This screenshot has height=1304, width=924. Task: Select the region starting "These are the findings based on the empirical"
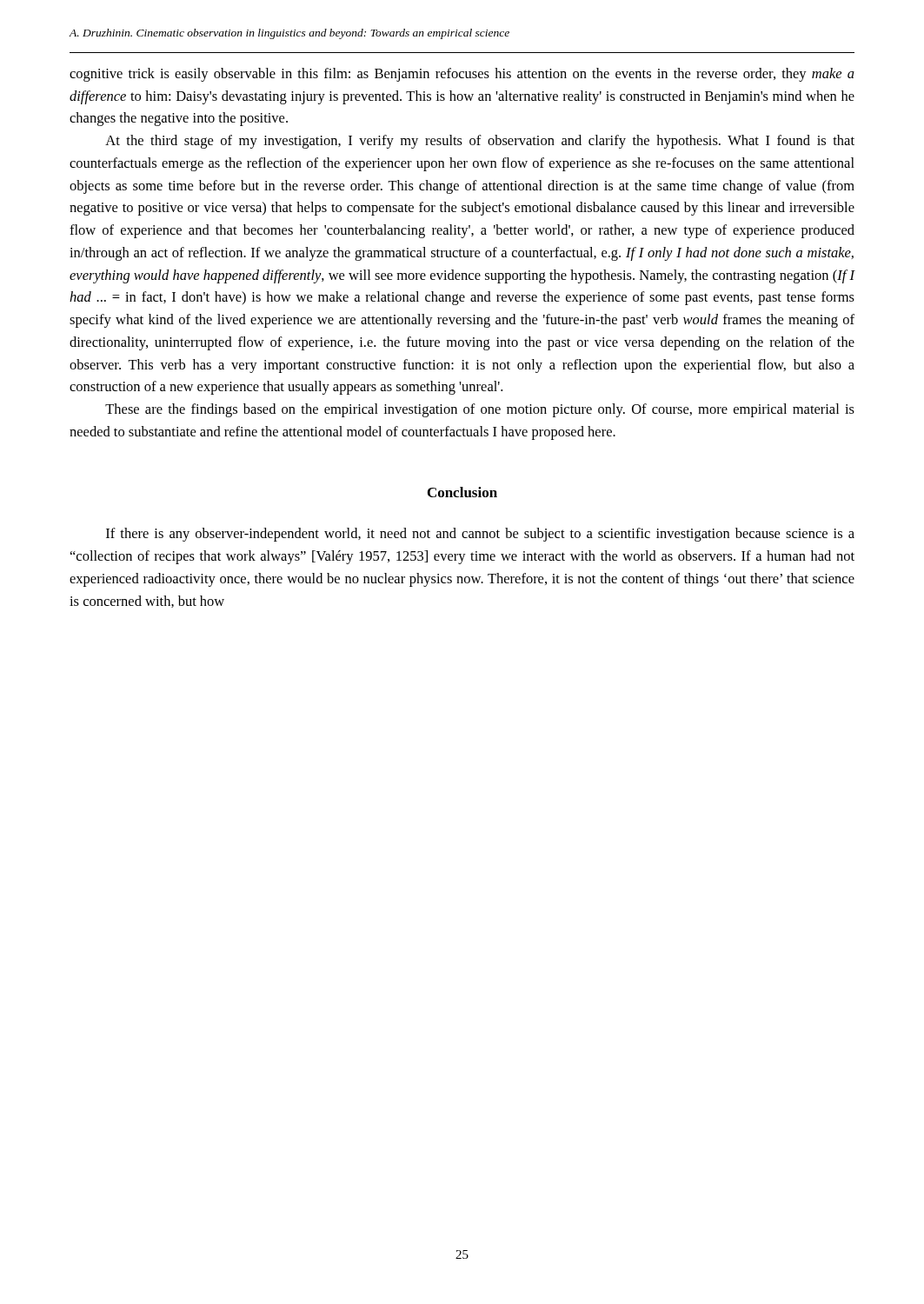(x=462, y=421)
